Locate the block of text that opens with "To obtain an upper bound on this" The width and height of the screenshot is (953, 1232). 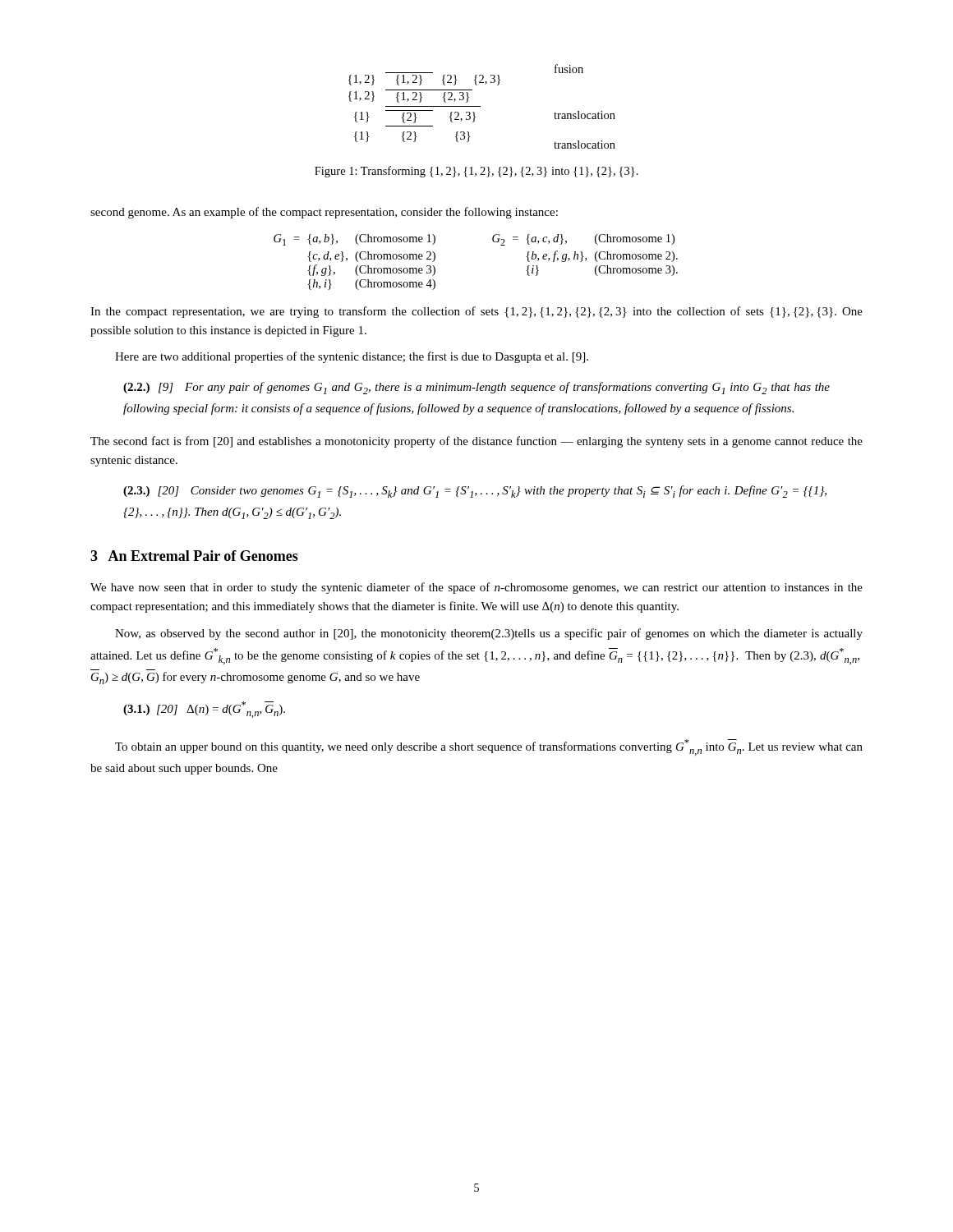click(x=476, y=756)
